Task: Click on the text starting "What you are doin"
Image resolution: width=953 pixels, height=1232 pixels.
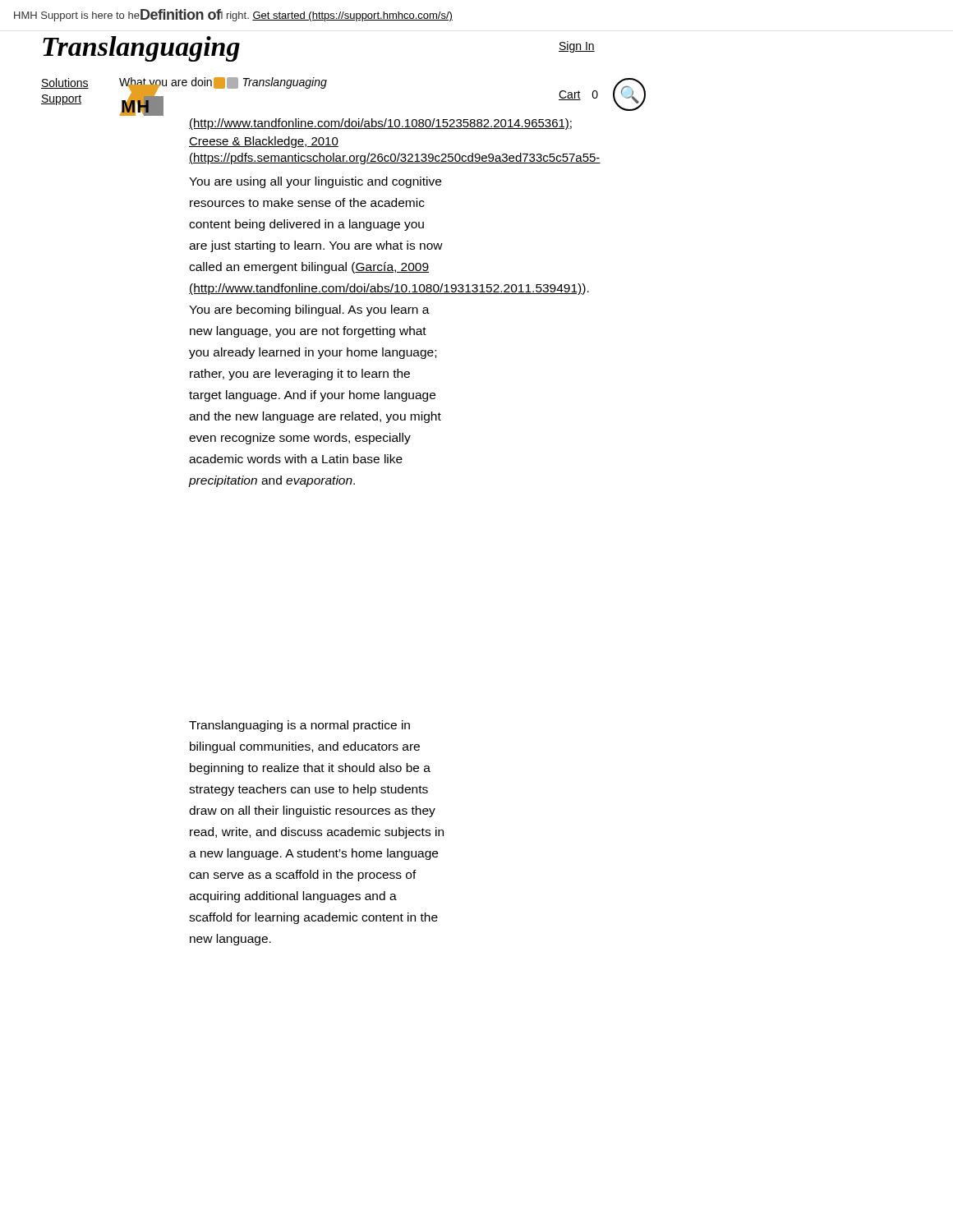Action: [223, 82]
